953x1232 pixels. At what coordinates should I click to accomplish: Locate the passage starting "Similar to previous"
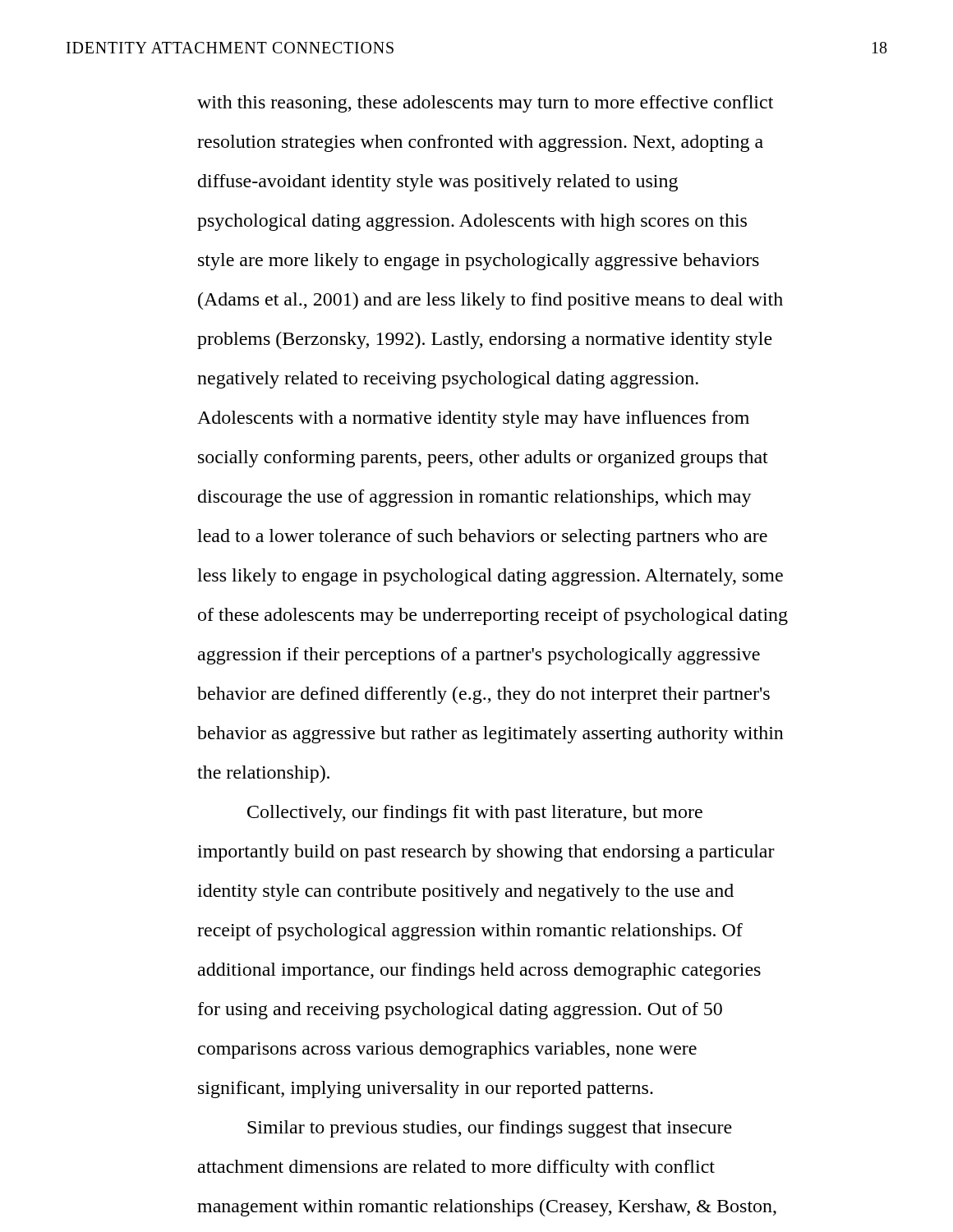coord(487,1174)
